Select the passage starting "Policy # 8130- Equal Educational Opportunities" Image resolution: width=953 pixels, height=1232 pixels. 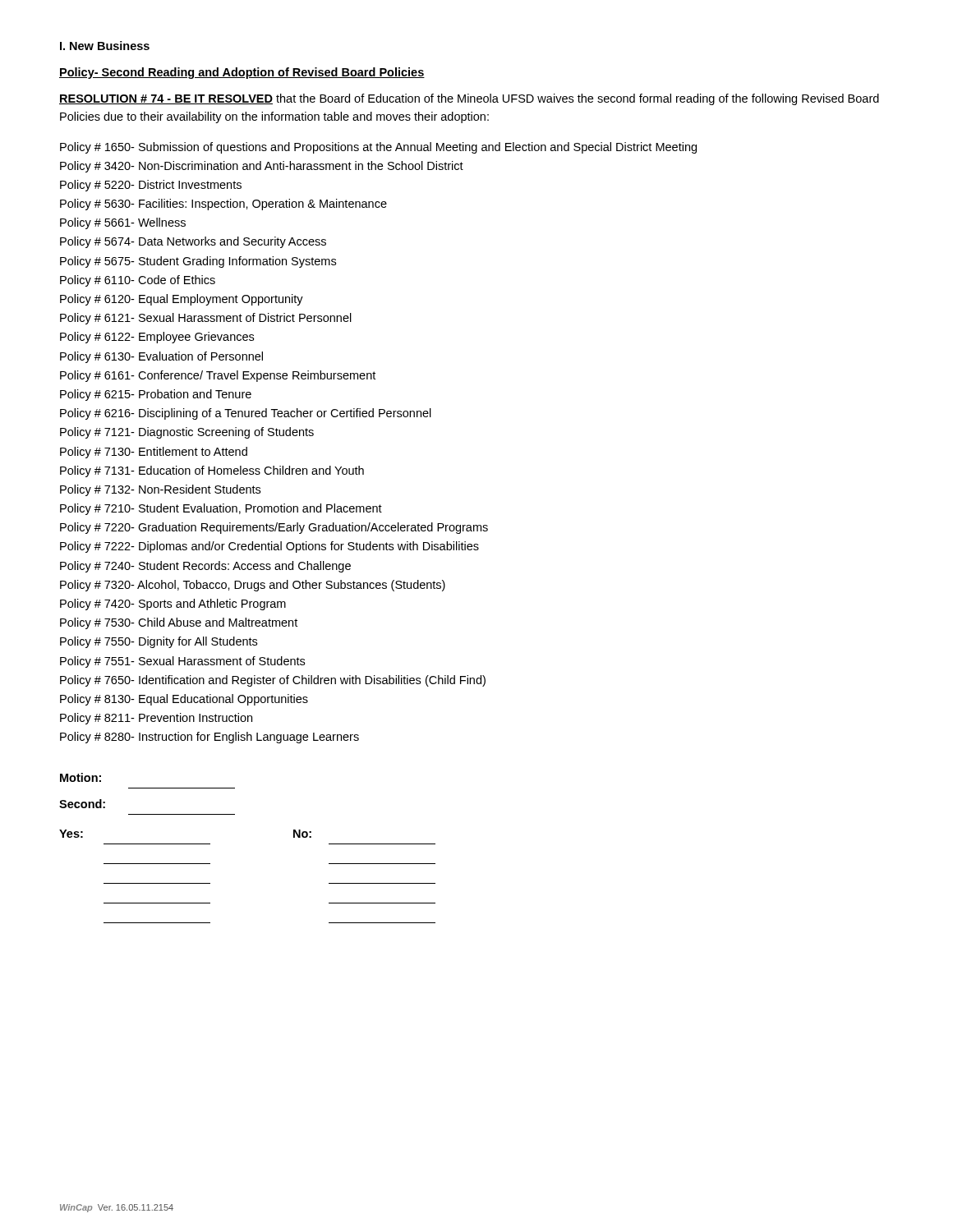click(x=184, y=699)
